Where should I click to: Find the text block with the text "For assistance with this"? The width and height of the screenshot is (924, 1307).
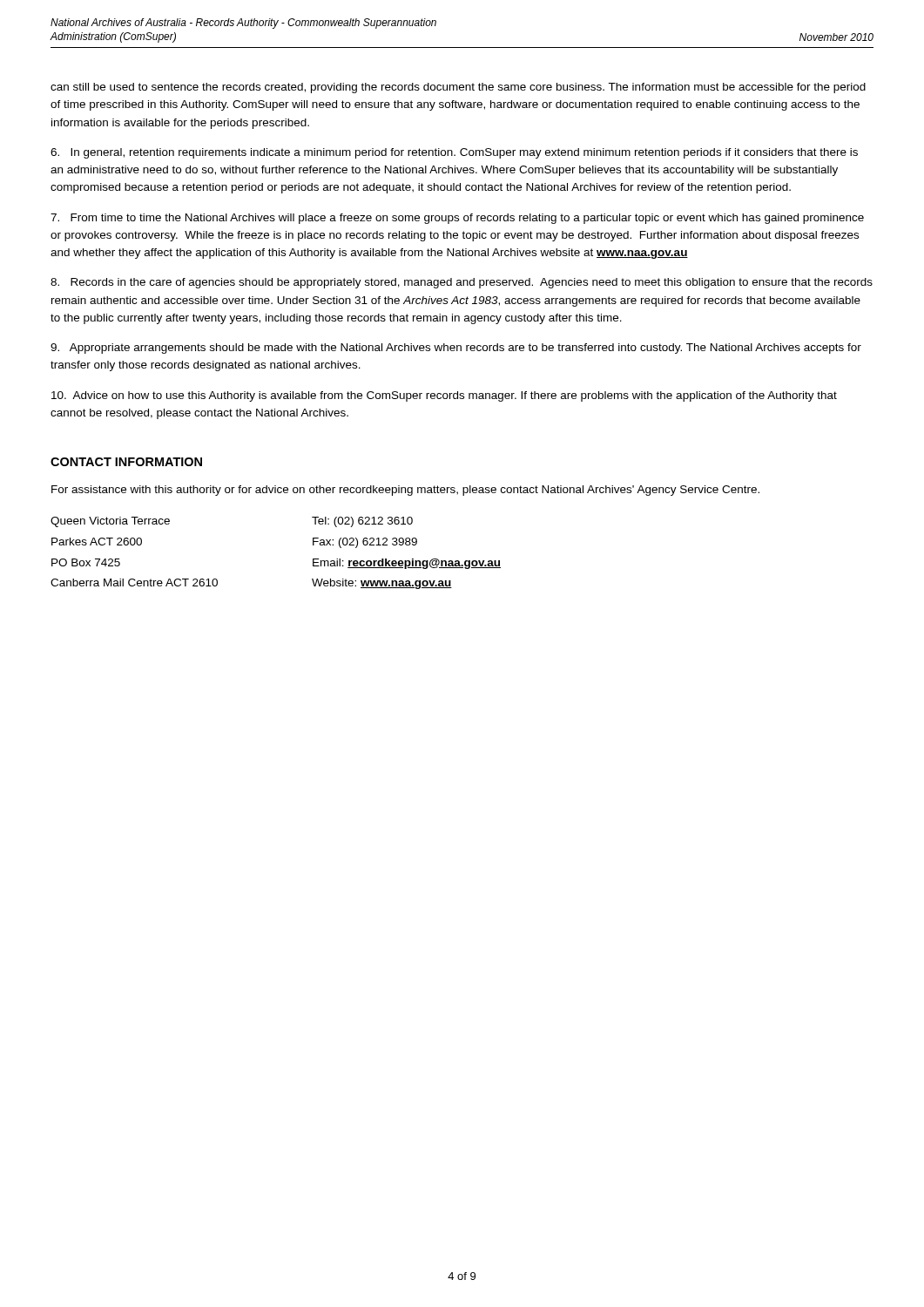point(405,489)
